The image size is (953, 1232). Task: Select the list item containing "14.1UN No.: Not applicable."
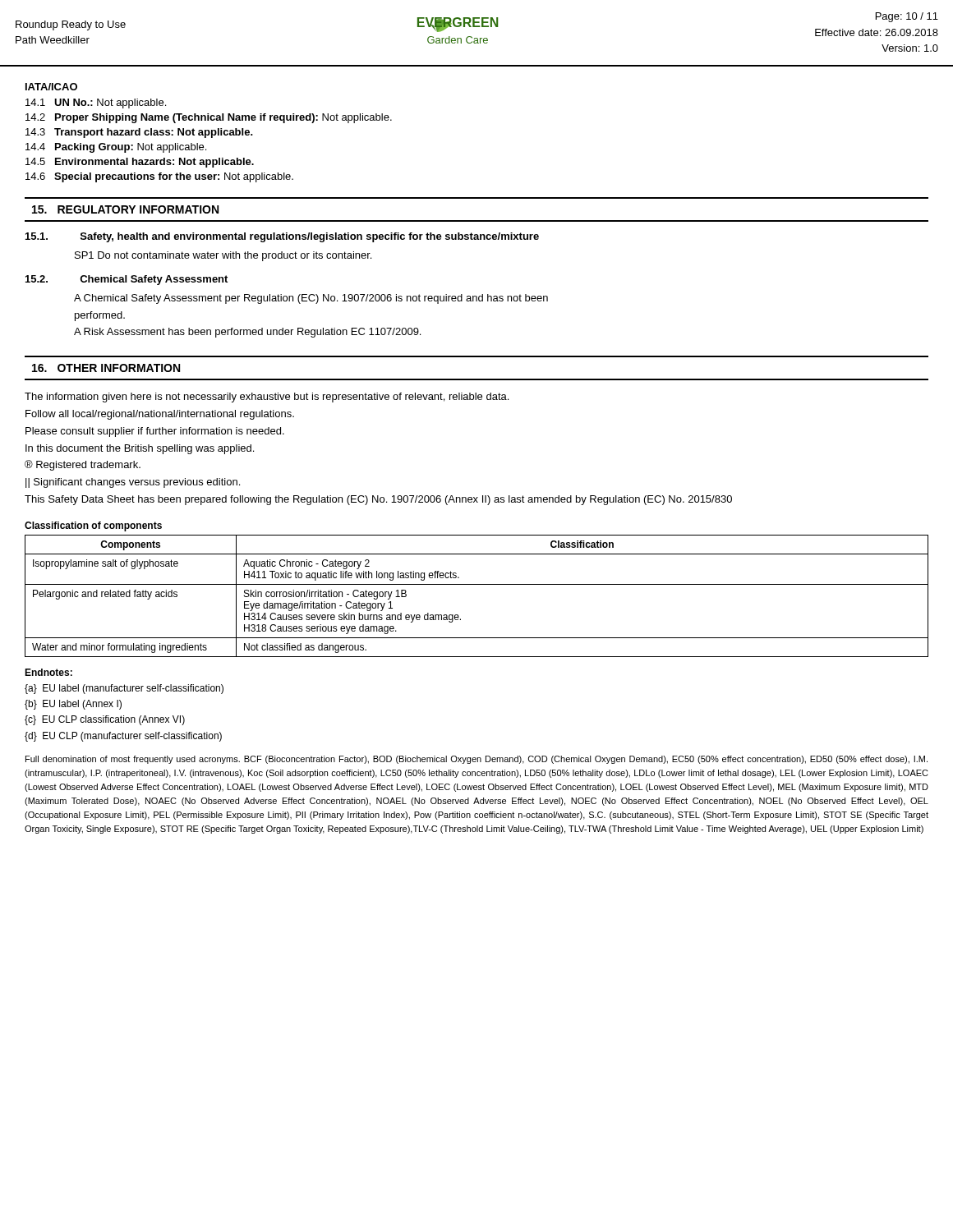pos(96,102)
